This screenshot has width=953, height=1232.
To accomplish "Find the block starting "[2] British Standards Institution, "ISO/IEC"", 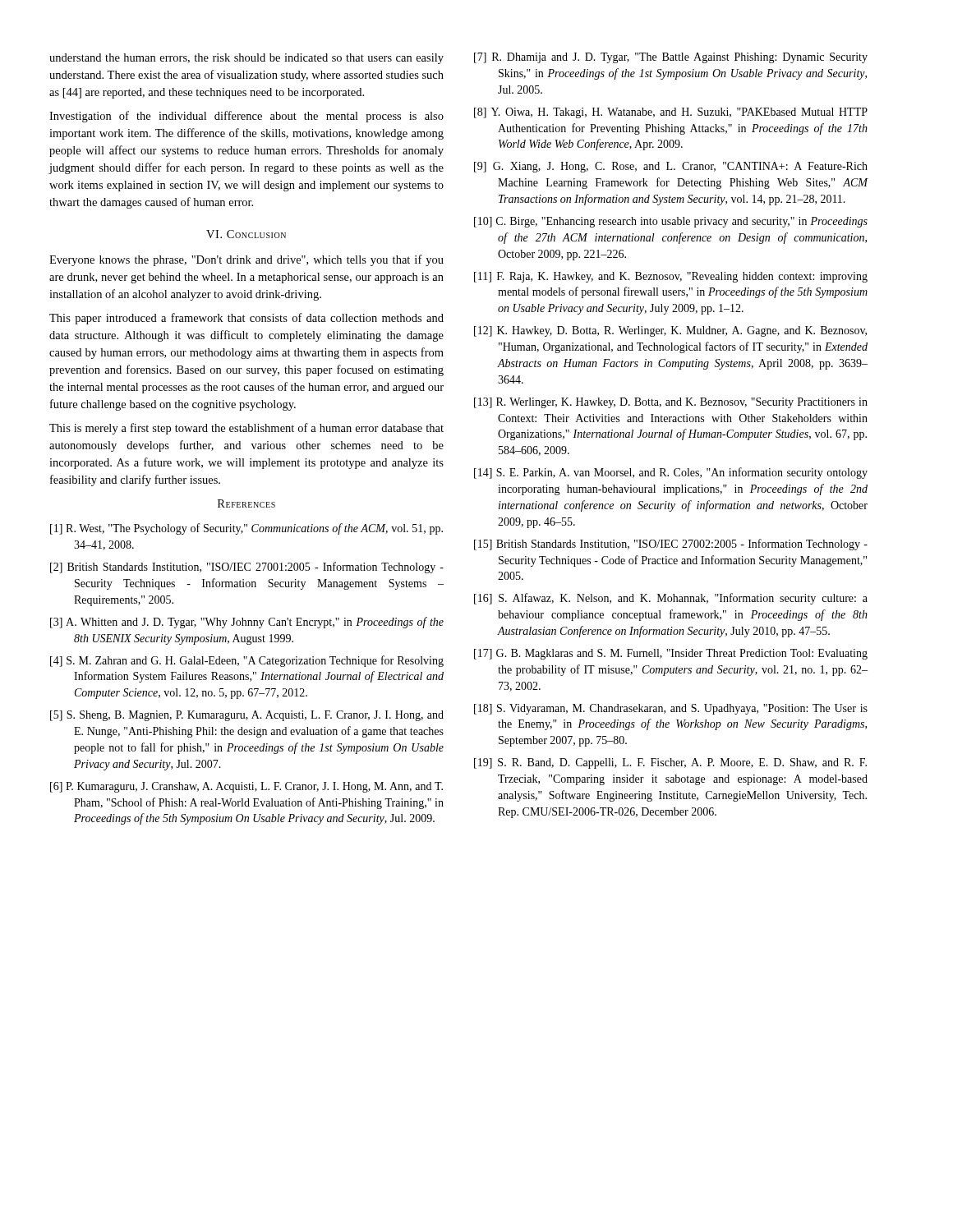I will [x=246, y=584].
